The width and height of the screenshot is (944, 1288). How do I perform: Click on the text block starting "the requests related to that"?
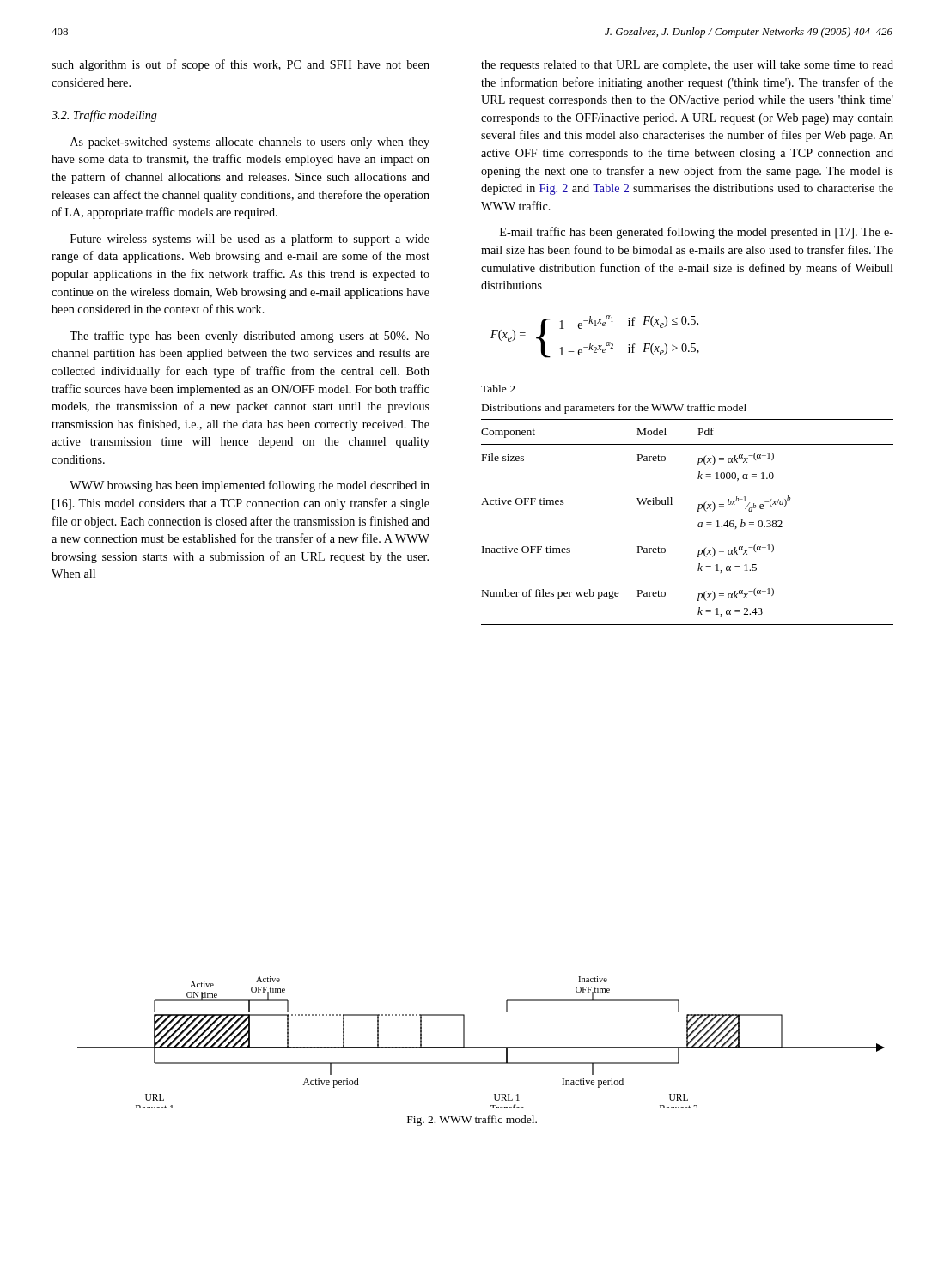click(687, 175)
